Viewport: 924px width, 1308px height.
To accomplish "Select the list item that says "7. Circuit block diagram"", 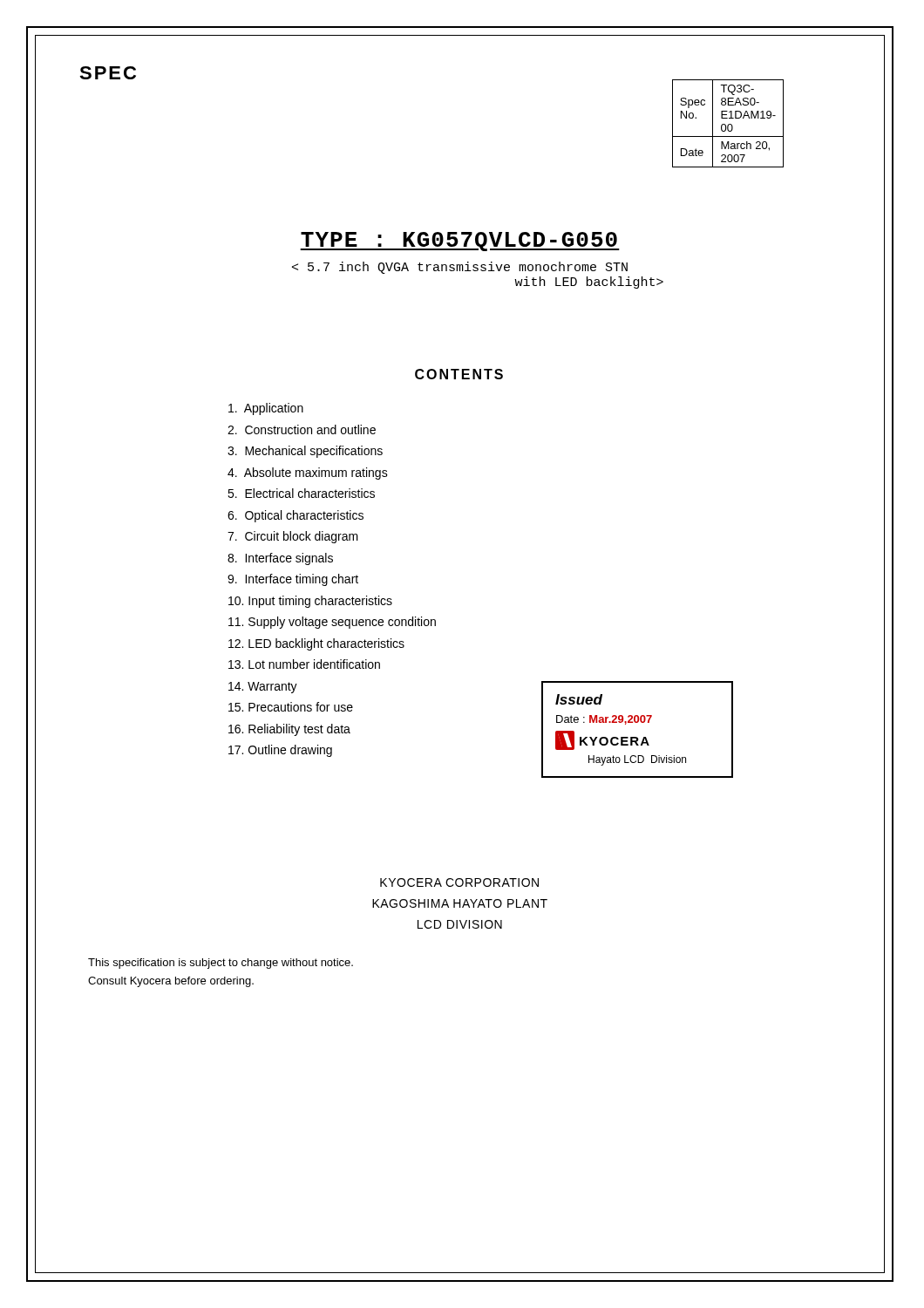I will coord(293,536).
